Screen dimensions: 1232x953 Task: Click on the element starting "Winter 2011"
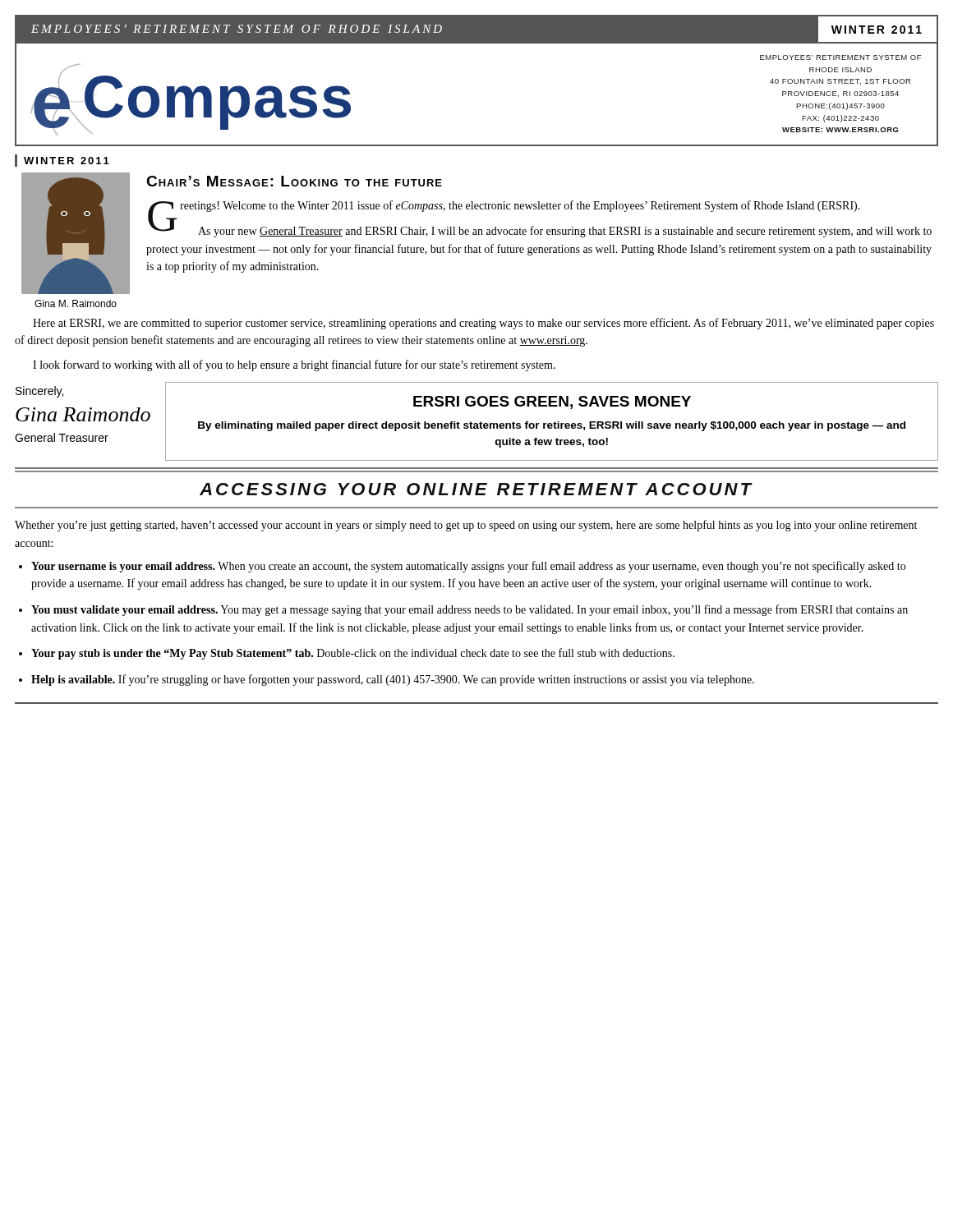pyautogui.click(x=67, y=161)
